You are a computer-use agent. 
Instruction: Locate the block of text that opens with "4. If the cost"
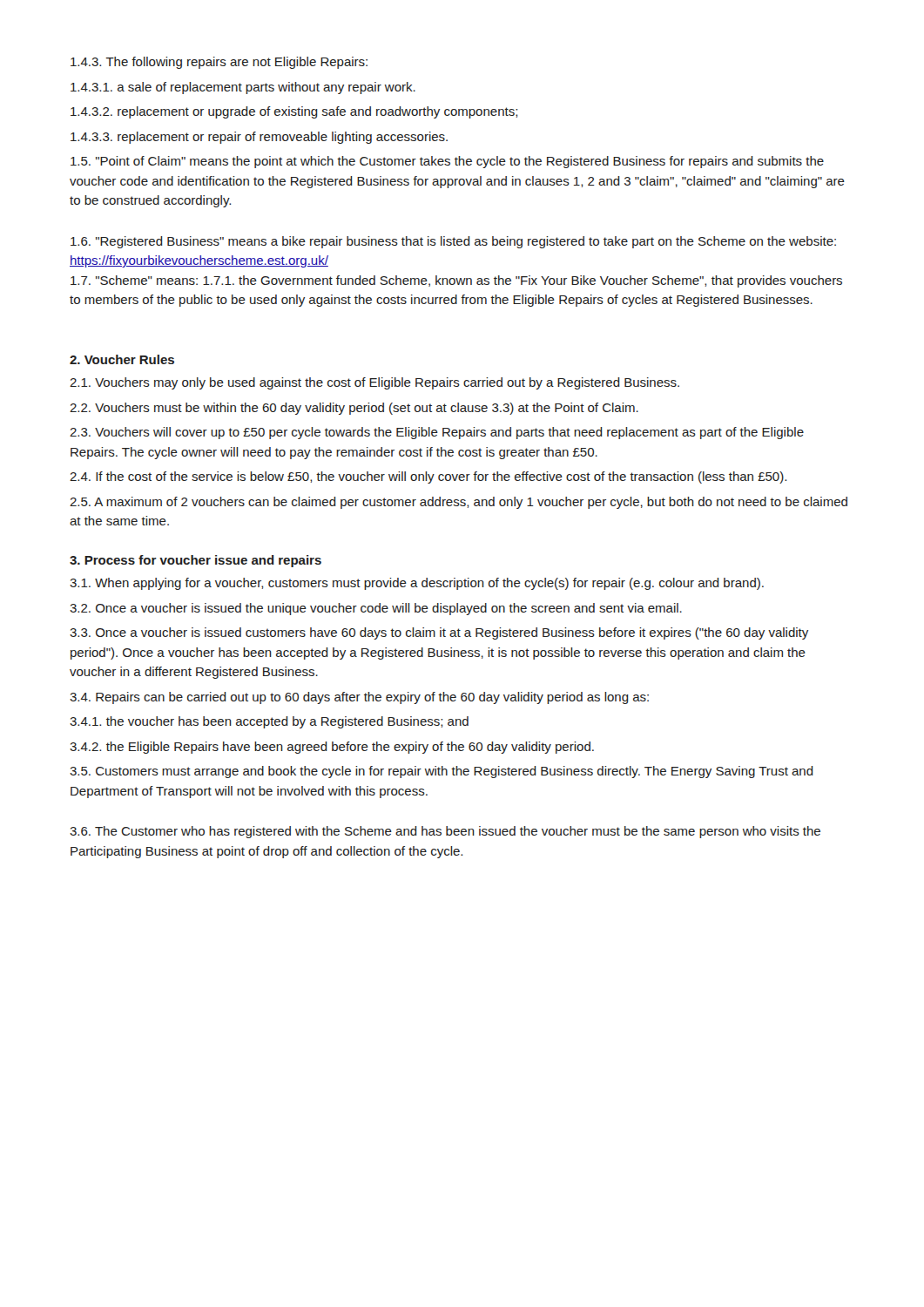(x=429, y=476)
